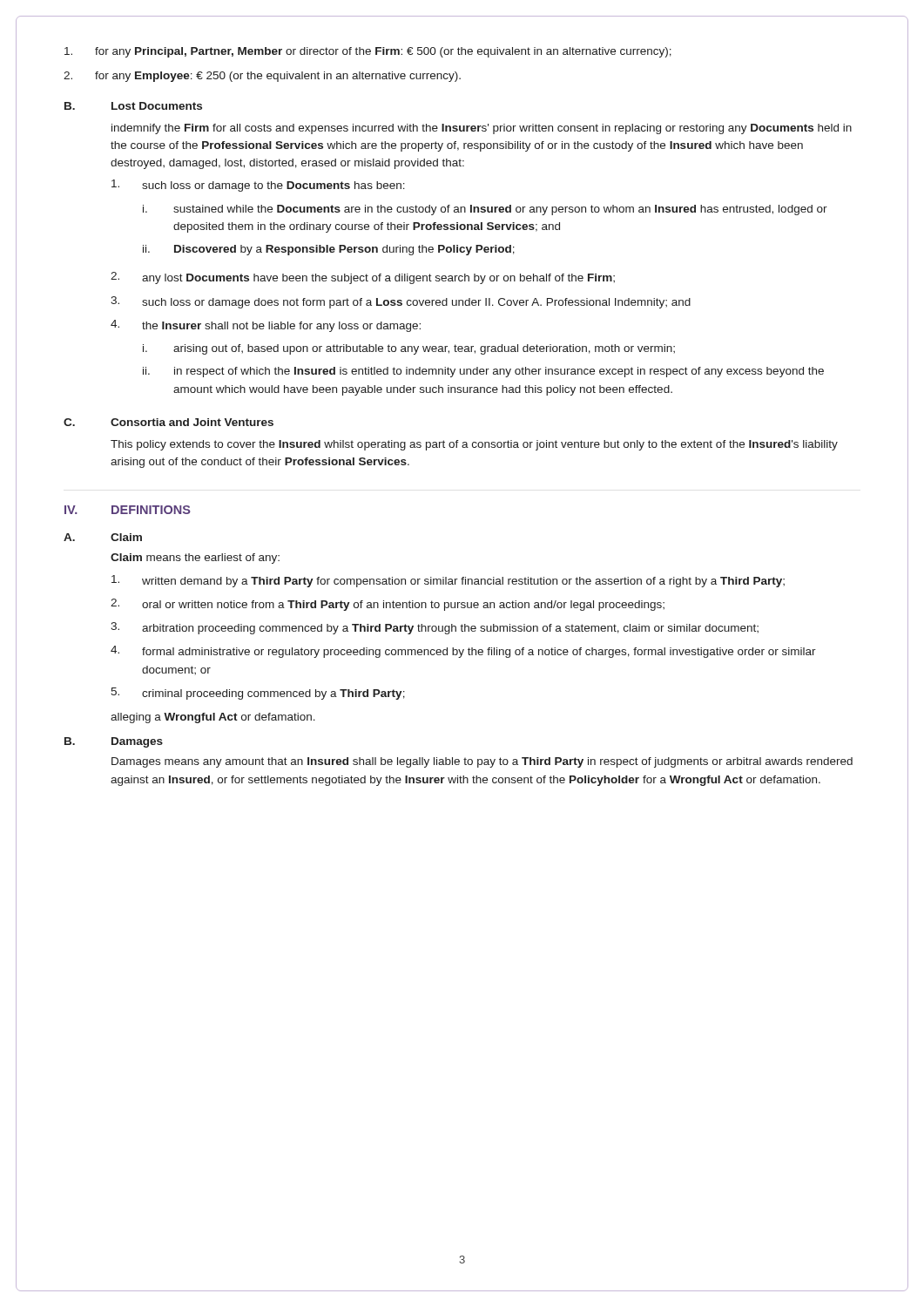Locate the region starting "ii. in respect of which the Insured is"
The width and height of the screenshot is (924, 1307).
pos(501,380)
